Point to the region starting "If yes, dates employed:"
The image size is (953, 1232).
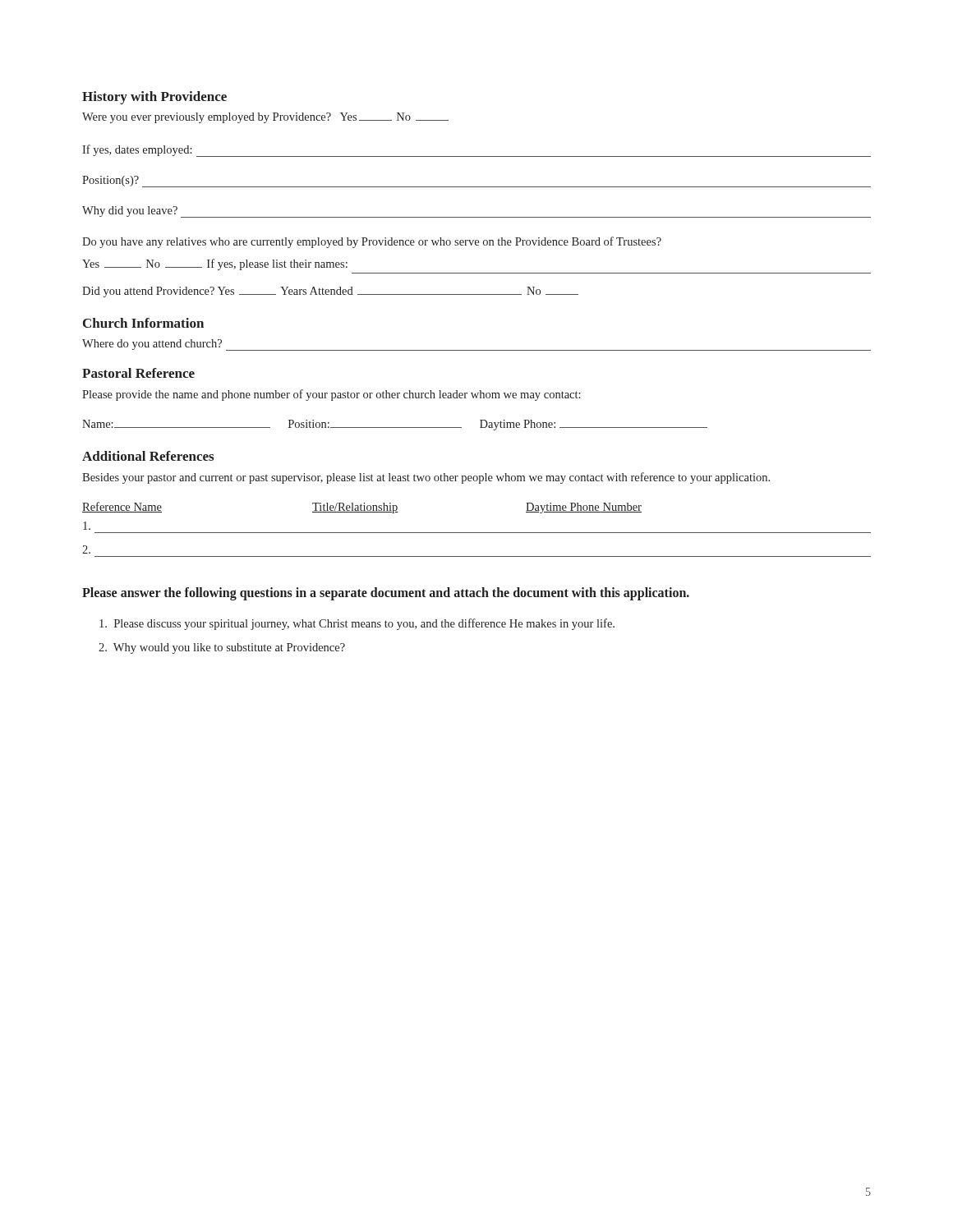(476, 149)
